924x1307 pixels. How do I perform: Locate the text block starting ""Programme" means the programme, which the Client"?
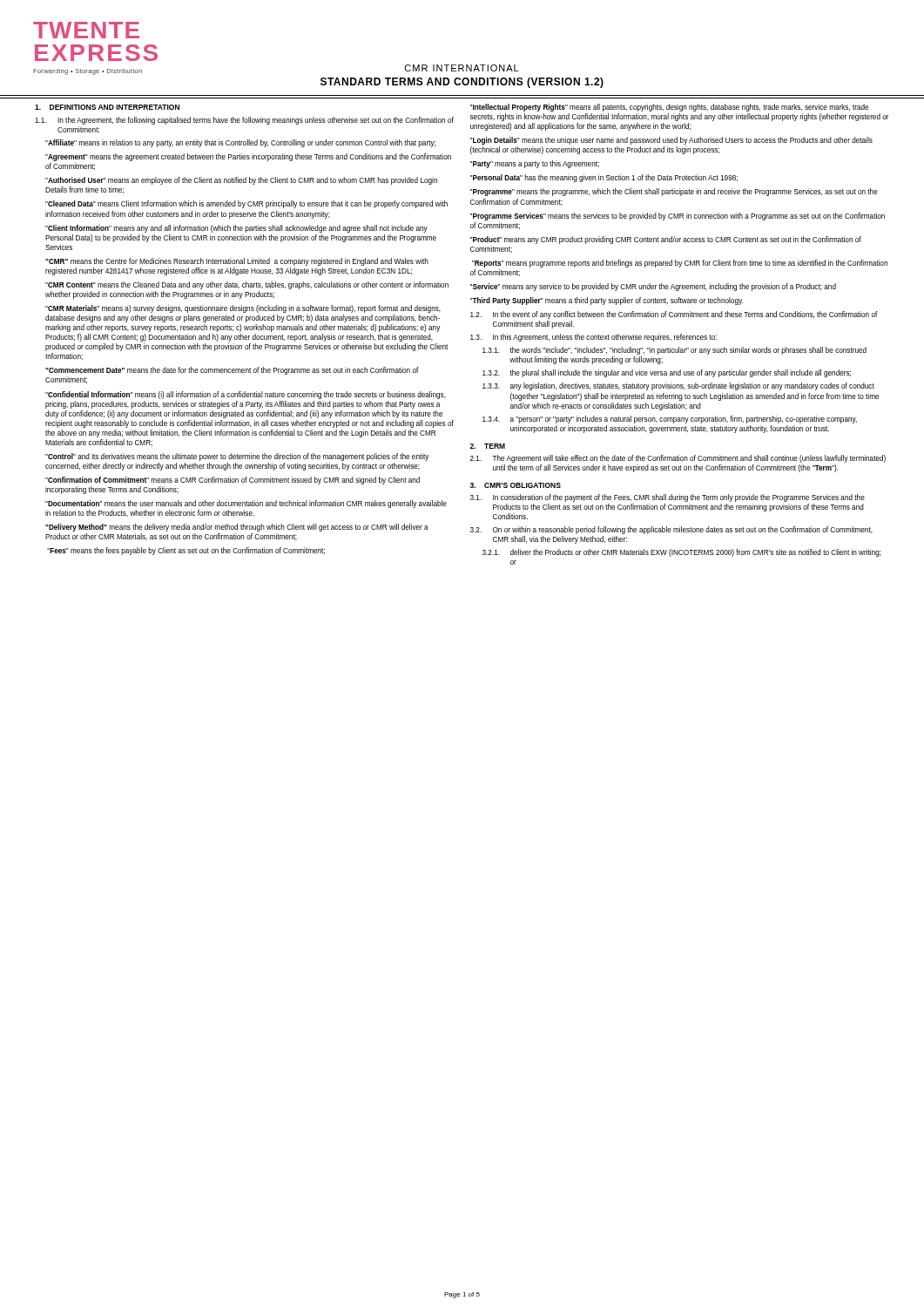pos(674,197)
